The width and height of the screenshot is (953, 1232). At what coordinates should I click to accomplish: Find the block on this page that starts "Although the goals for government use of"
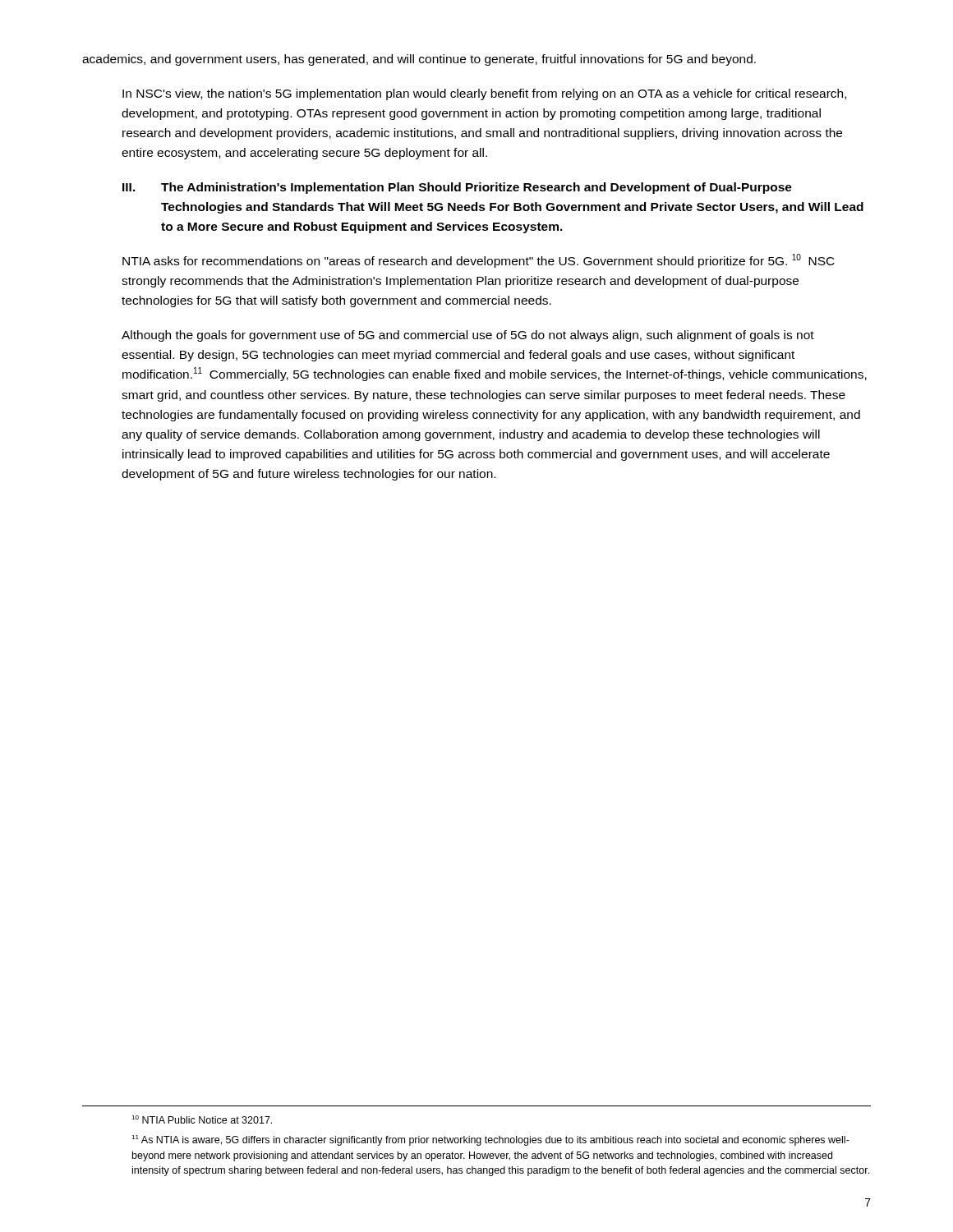click(x=495, y=404)
